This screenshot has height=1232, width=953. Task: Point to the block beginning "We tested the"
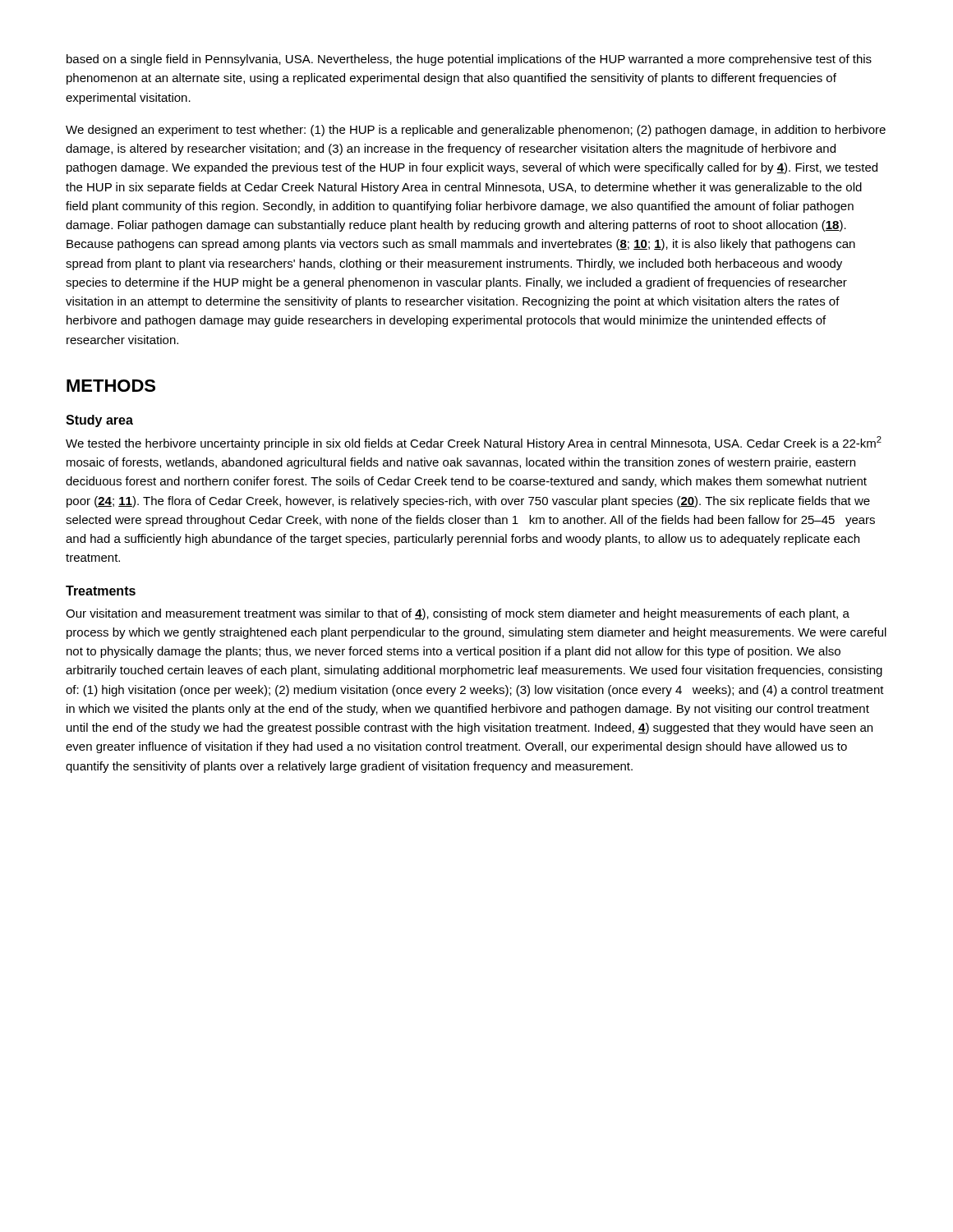[474, 499]
